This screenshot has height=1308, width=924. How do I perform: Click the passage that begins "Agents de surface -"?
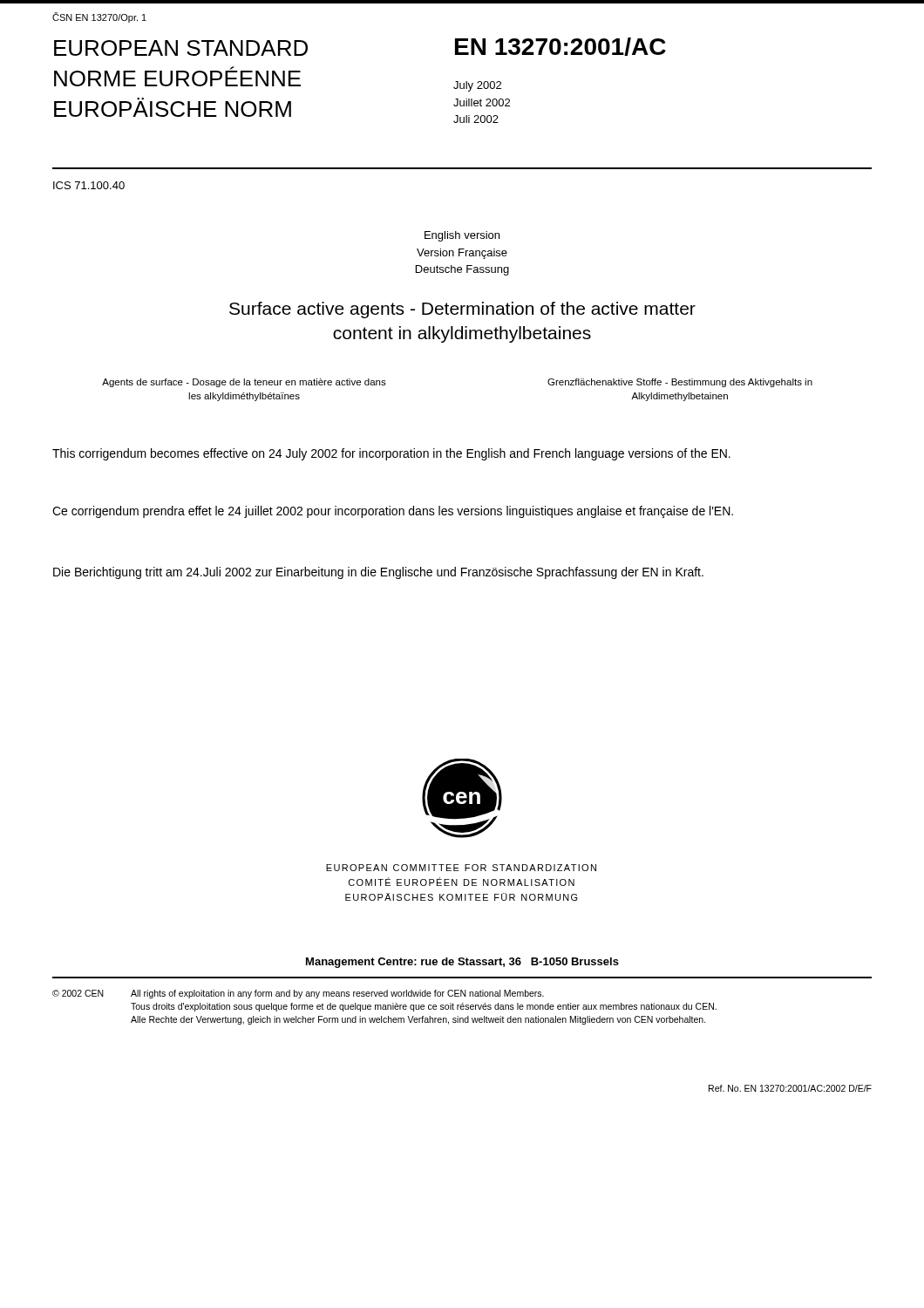(x=244, y=389)
